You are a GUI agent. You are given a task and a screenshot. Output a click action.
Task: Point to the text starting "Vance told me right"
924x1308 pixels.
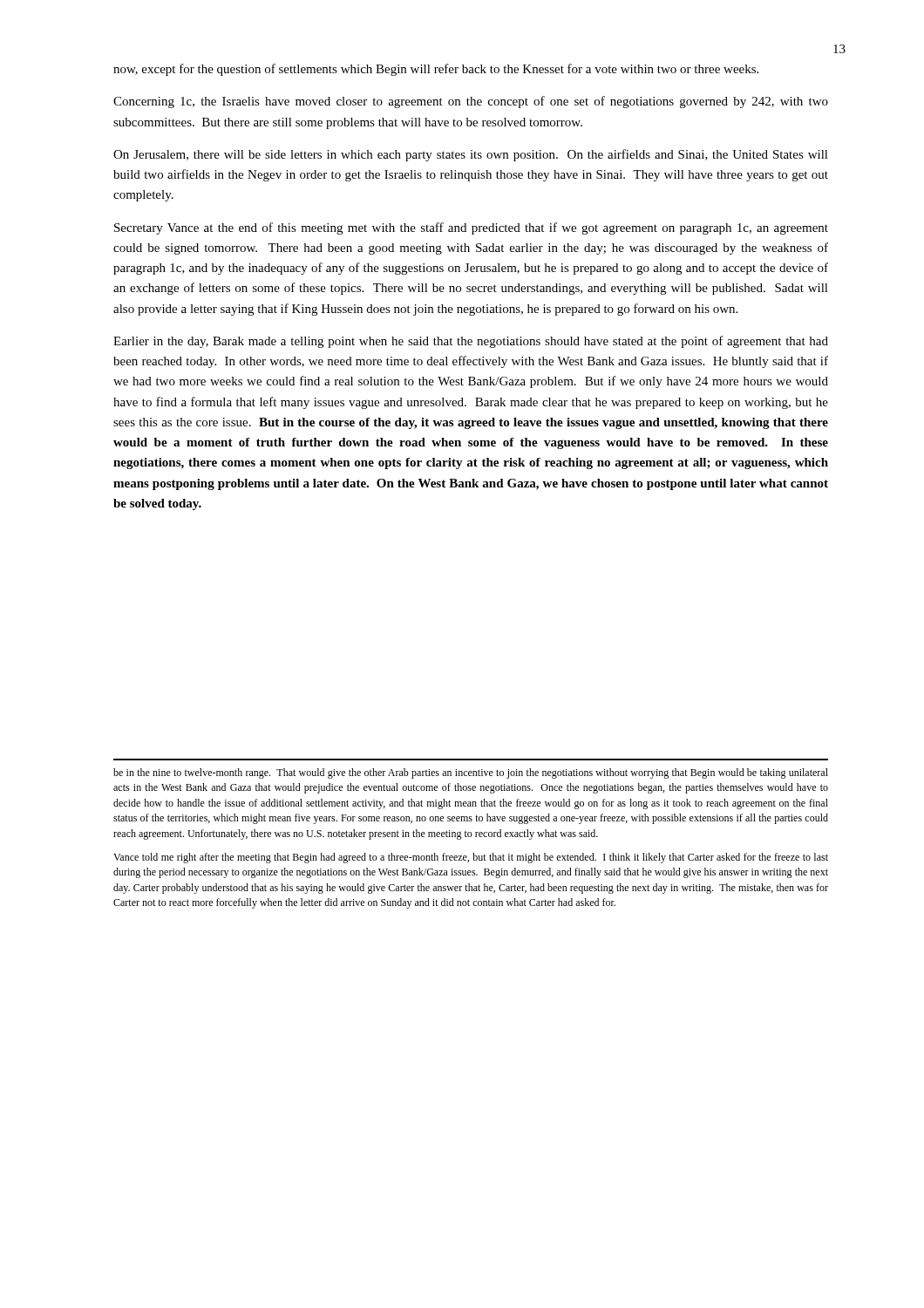471,880
